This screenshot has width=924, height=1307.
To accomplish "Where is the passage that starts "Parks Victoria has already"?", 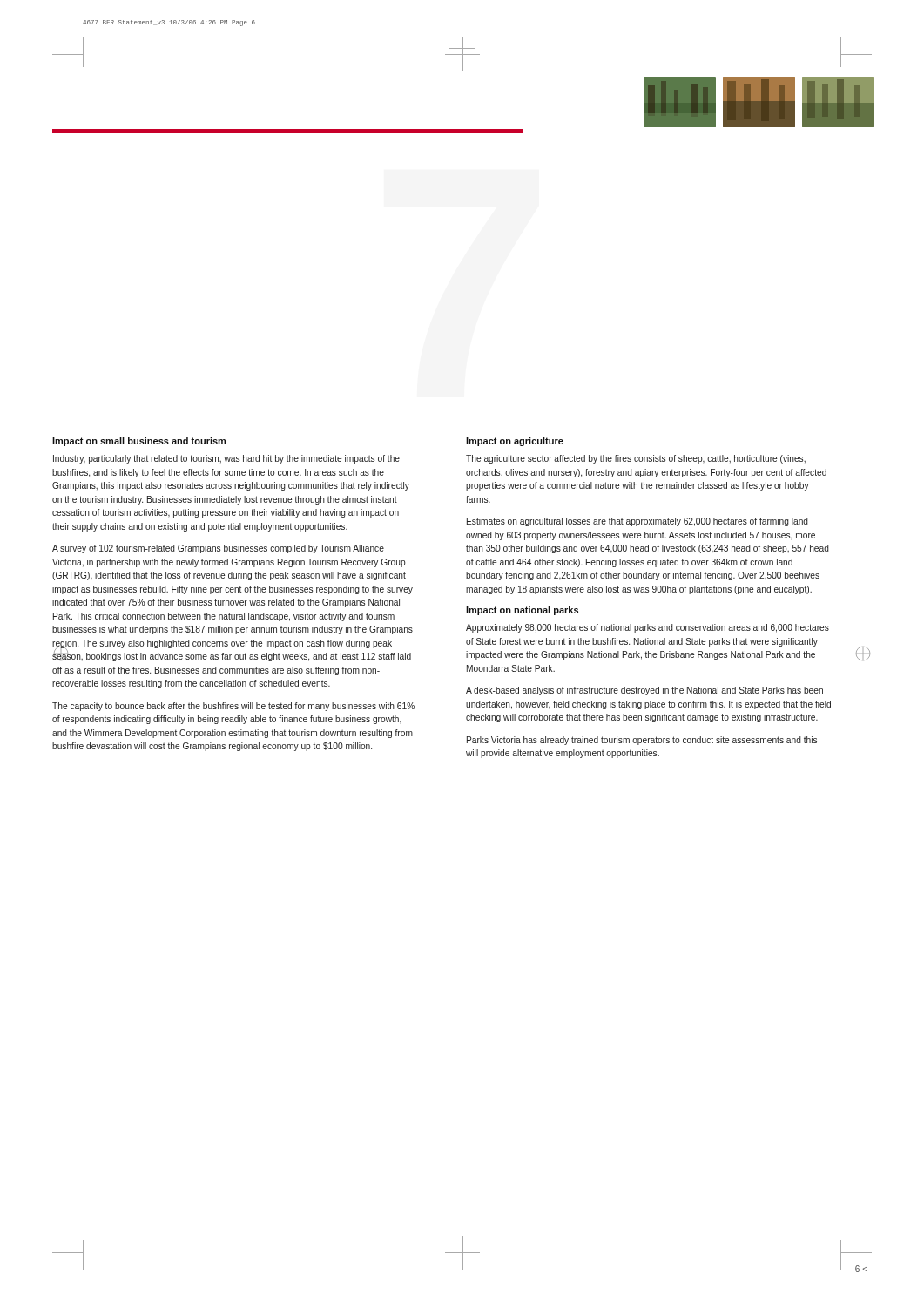I will tap(642, 746).
